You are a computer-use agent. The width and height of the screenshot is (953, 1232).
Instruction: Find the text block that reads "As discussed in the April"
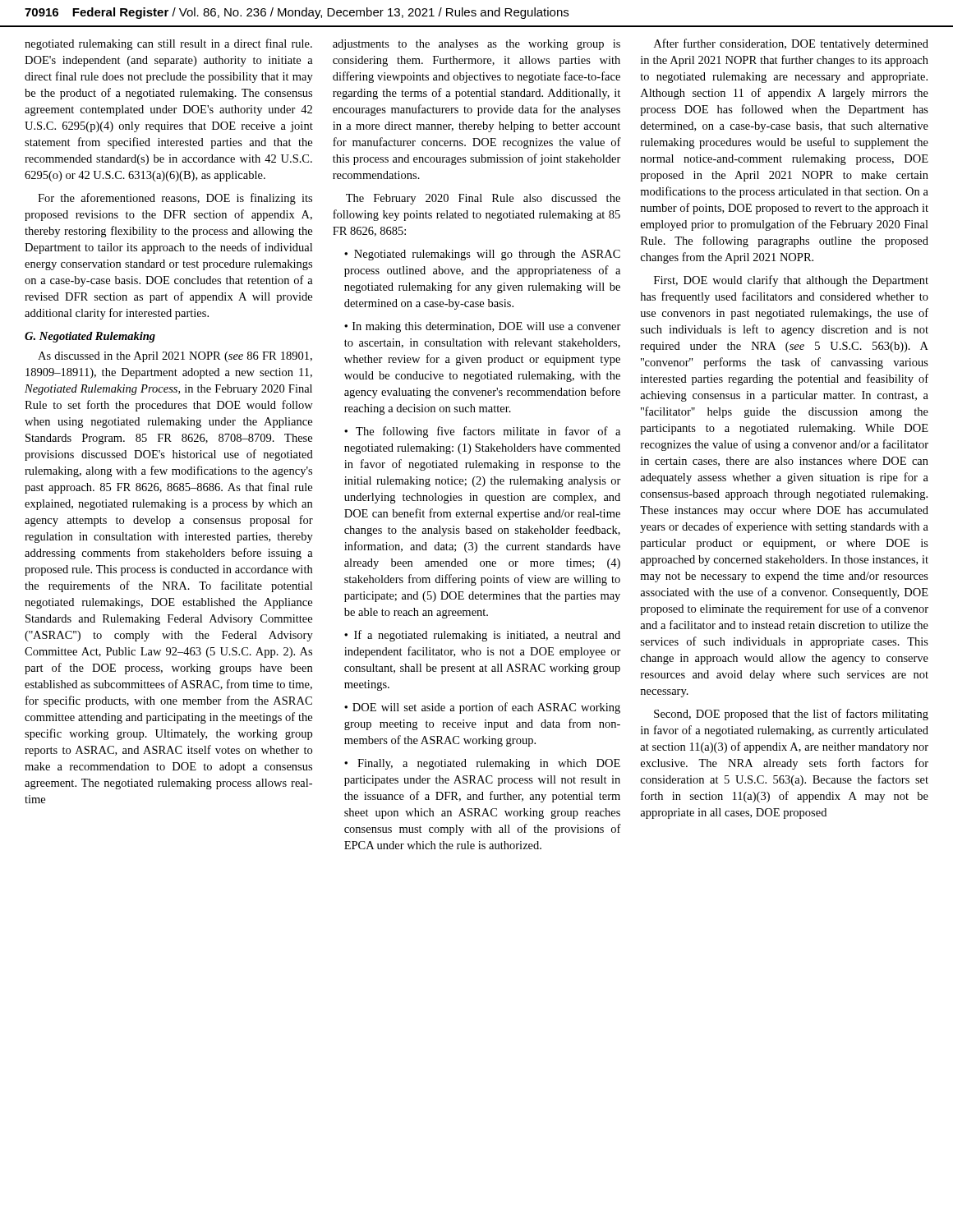tap(169, 577)
